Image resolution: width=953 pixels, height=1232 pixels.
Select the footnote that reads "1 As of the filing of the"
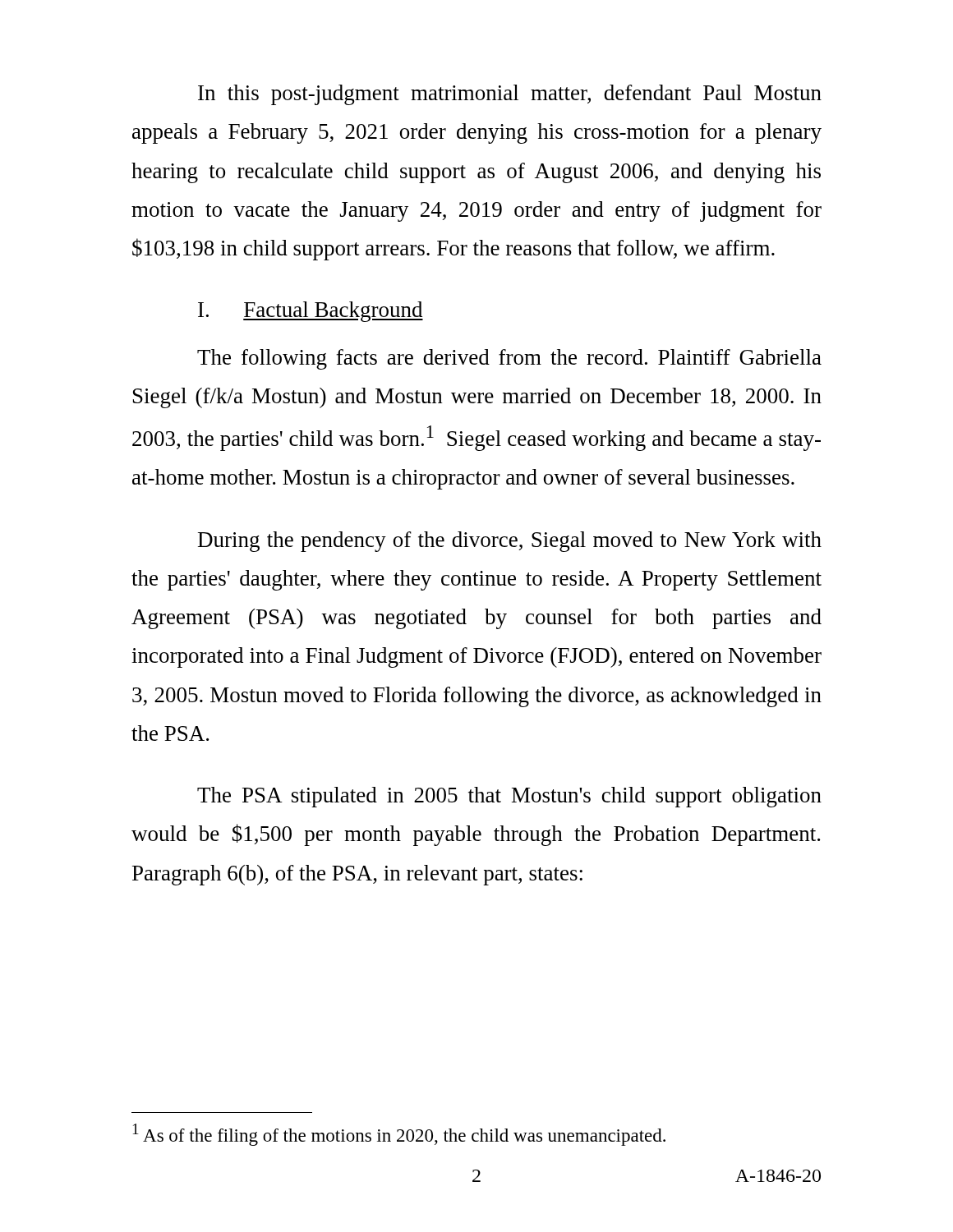coord(399,1133)
